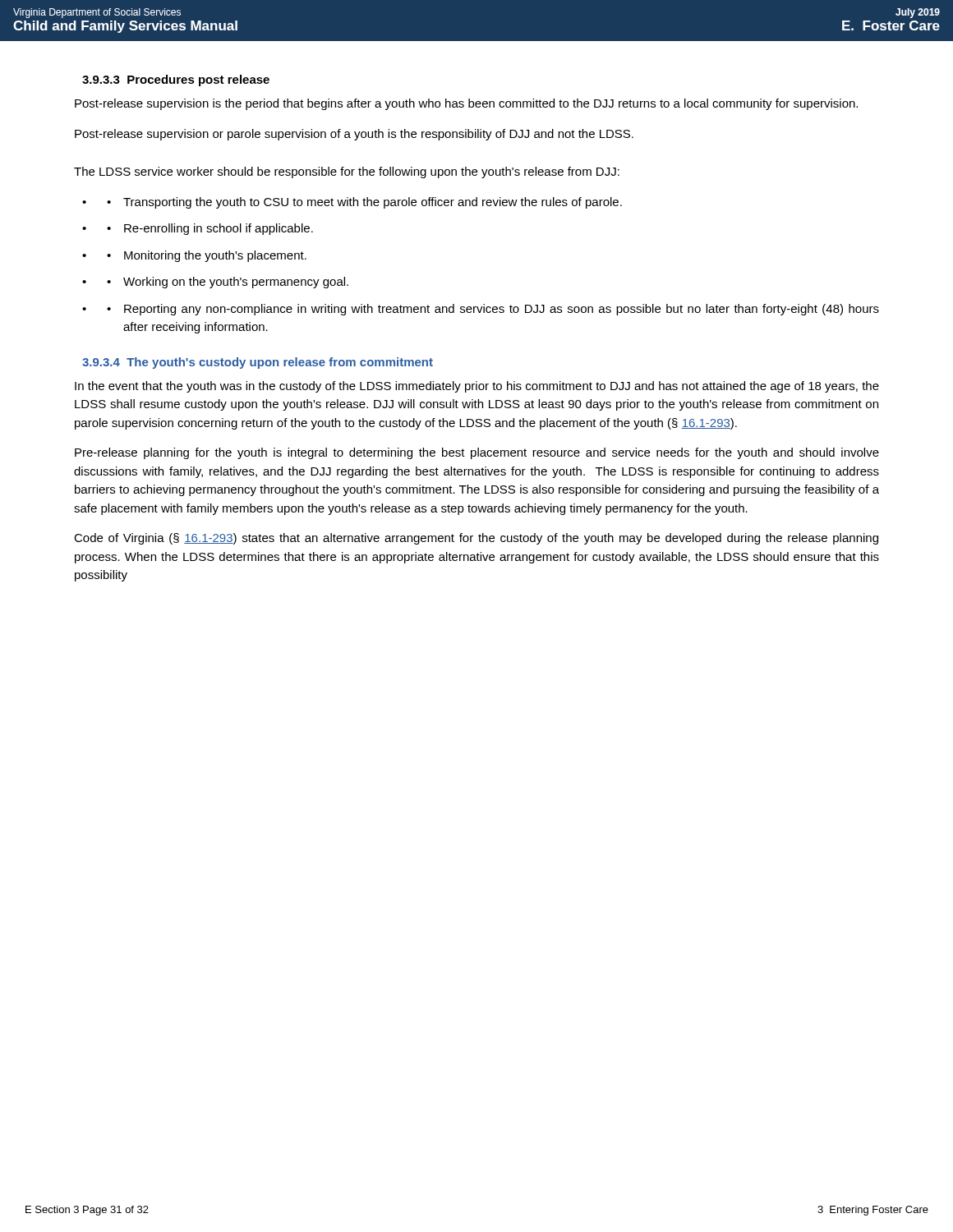Find the element starting "• Re-enrolling in school if applicable."

point(210,229)
